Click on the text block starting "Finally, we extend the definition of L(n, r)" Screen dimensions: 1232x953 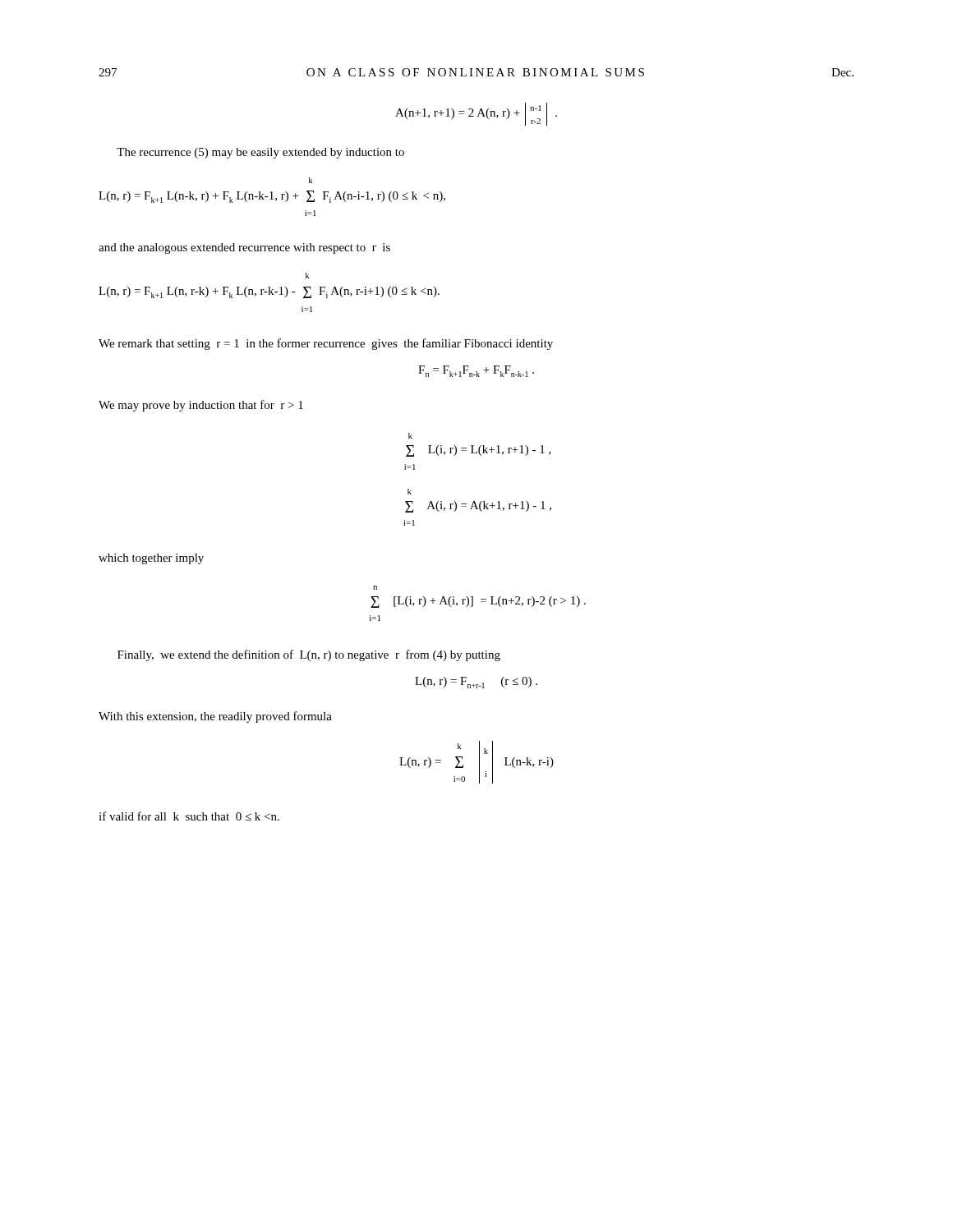coord(299,654)
